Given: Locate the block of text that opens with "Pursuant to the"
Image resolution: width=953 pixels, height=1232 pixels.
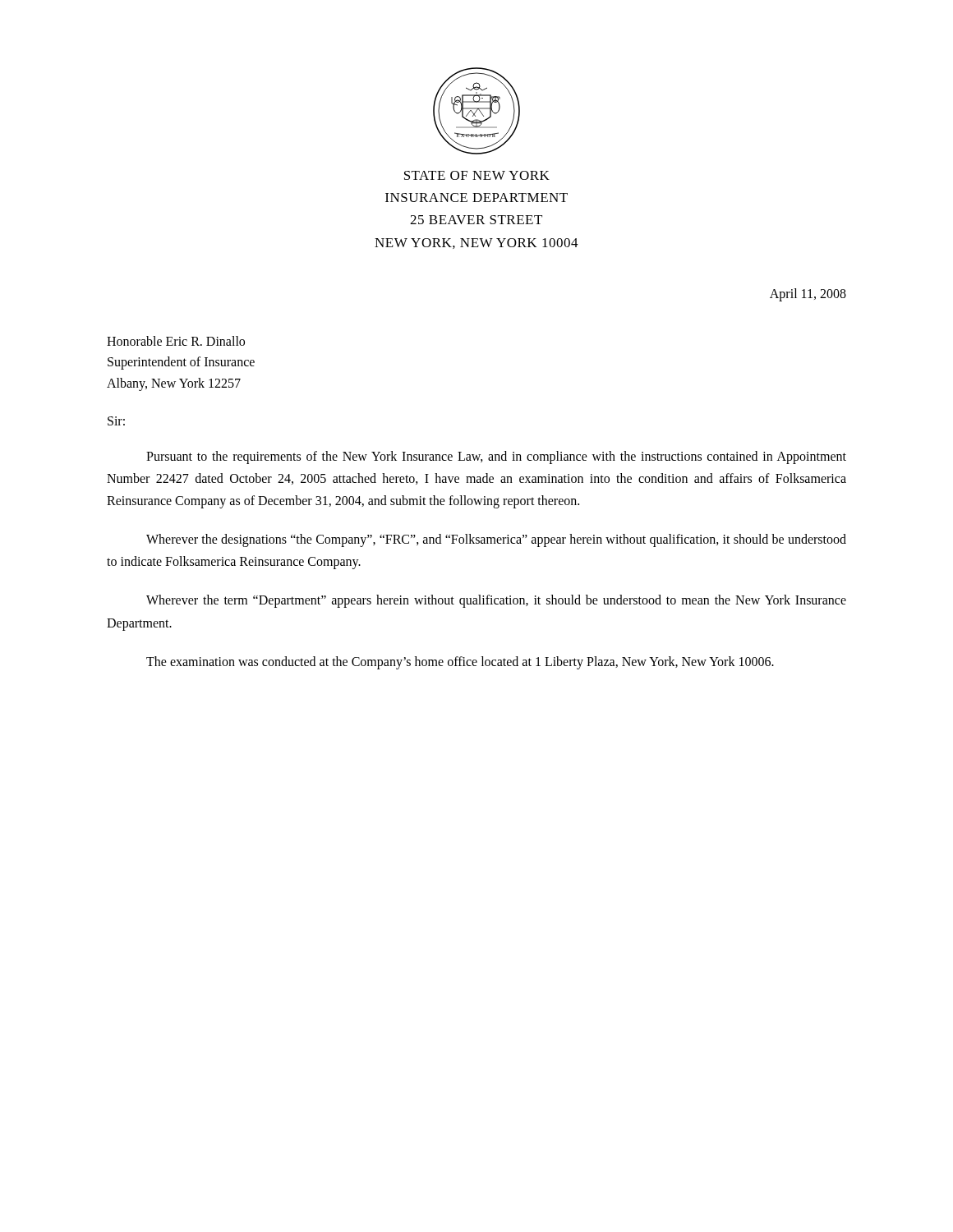Looking at the screenshot, I should coord(476,478).
